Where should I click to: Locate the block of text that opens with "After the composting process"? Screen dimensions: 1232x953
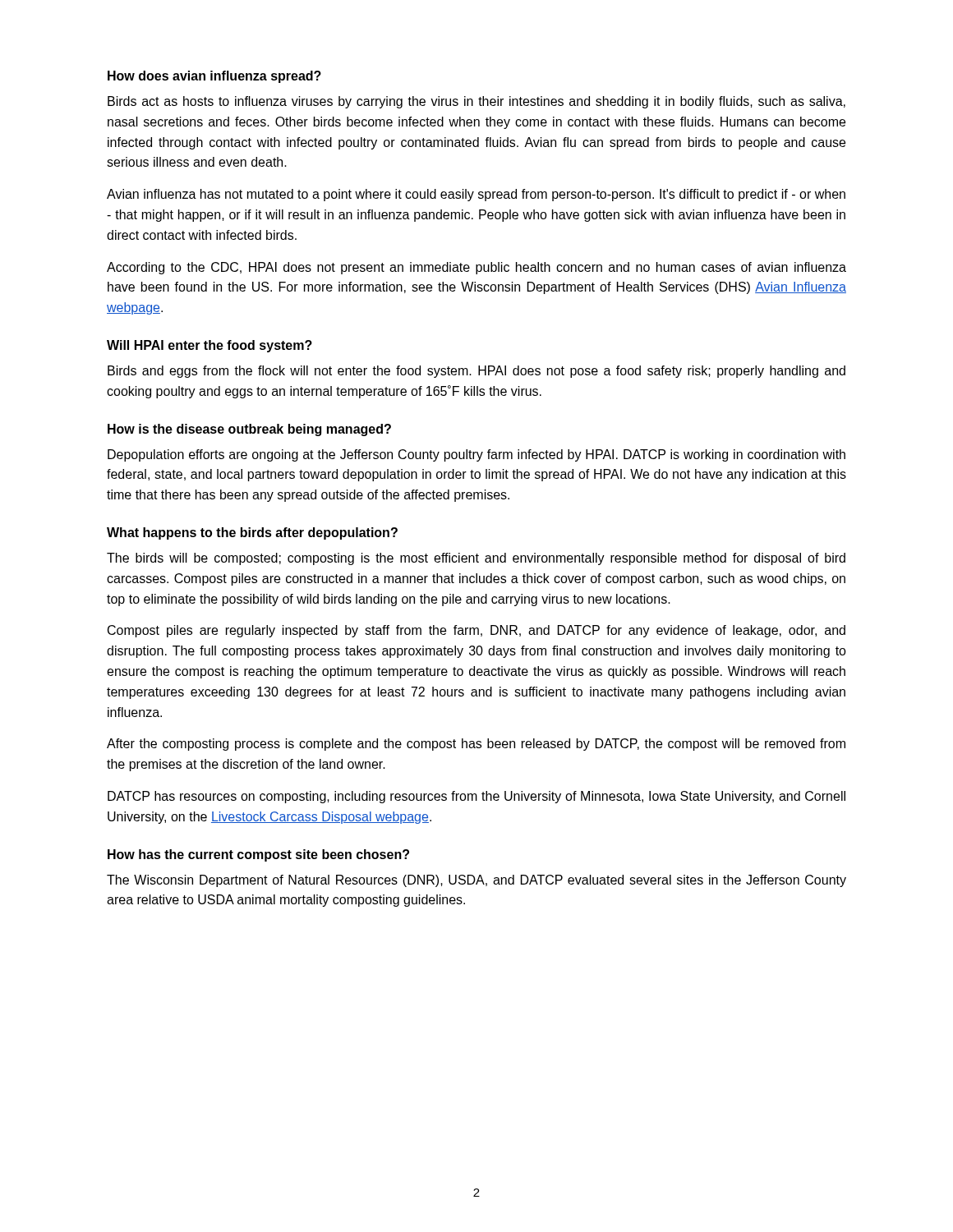pyautogui.click(x=476, y=754)
